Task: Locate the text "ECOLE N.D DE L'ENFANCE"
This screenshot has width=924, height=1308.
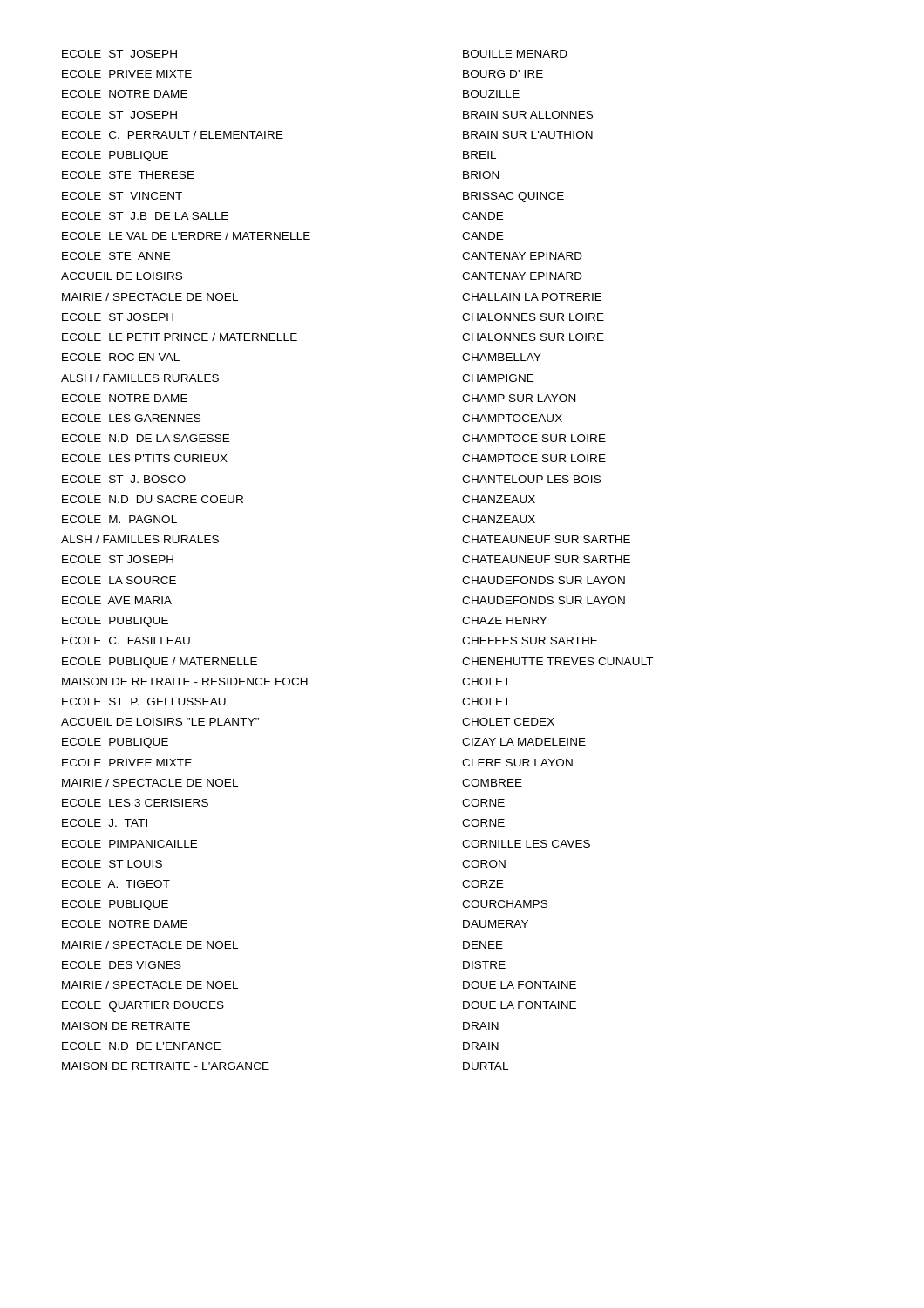Action: pos(141,1046)
